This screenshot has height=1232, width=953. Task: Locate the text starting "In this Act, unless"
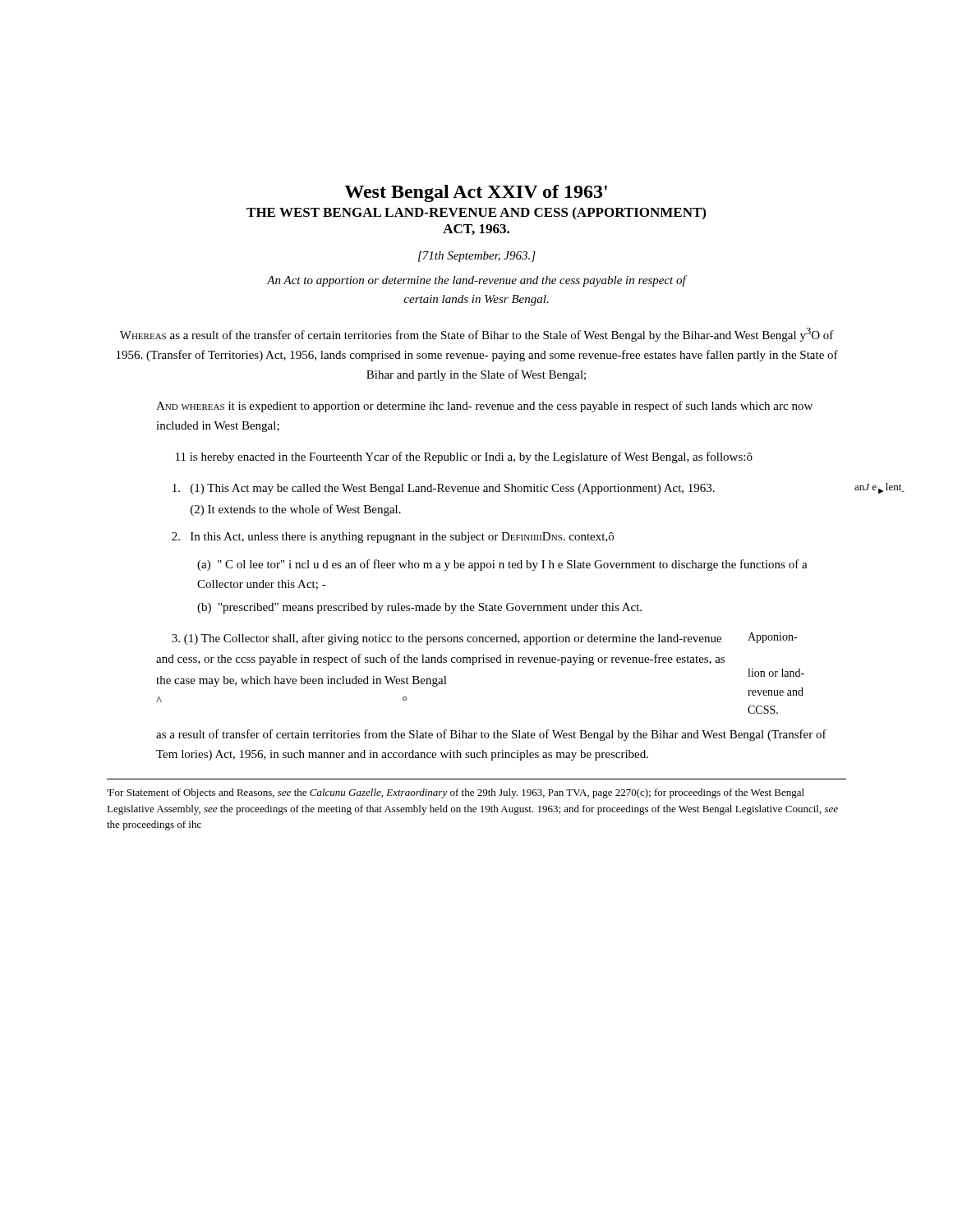coord(385,536)
